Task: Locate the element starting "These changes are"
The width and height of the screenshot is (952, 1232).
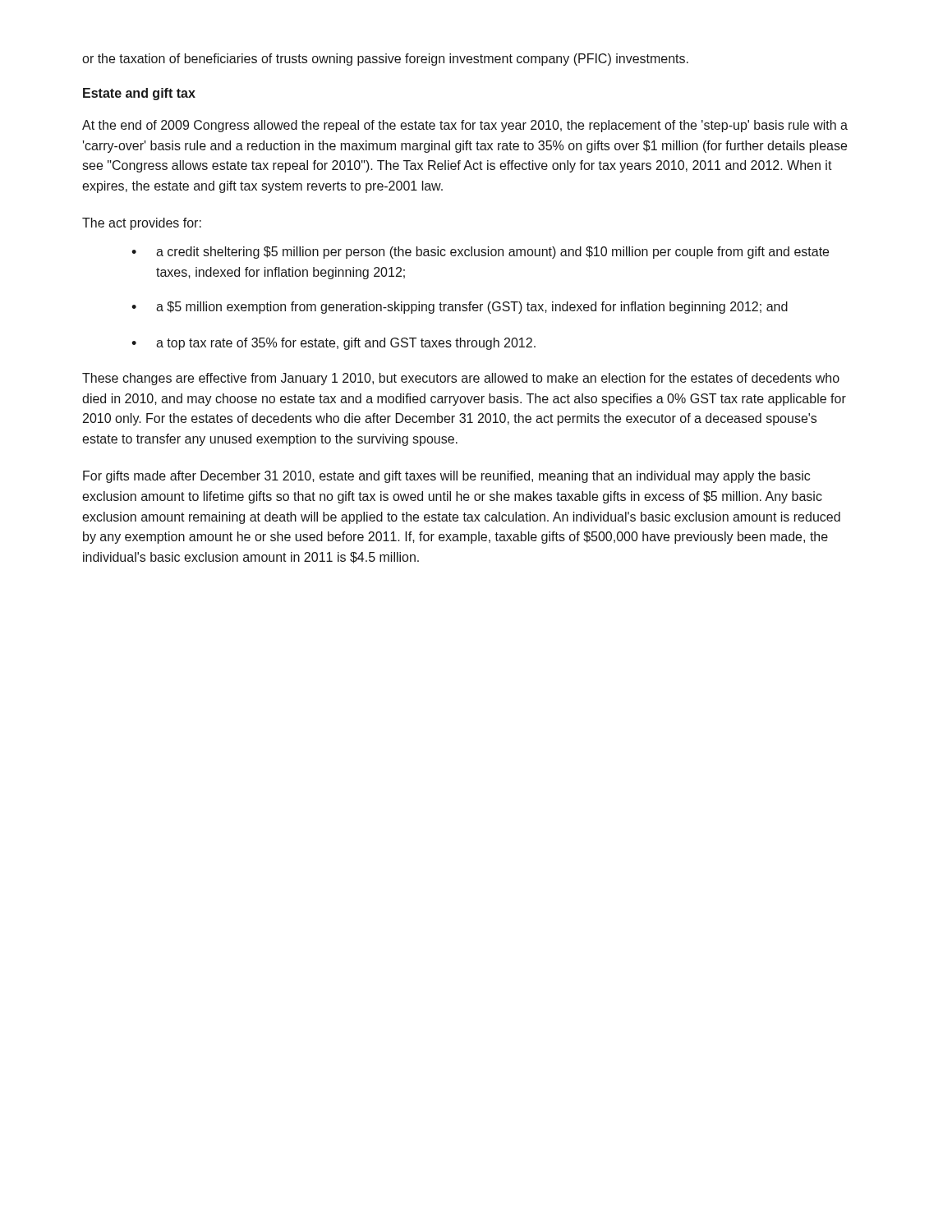Action: [464, 409]
